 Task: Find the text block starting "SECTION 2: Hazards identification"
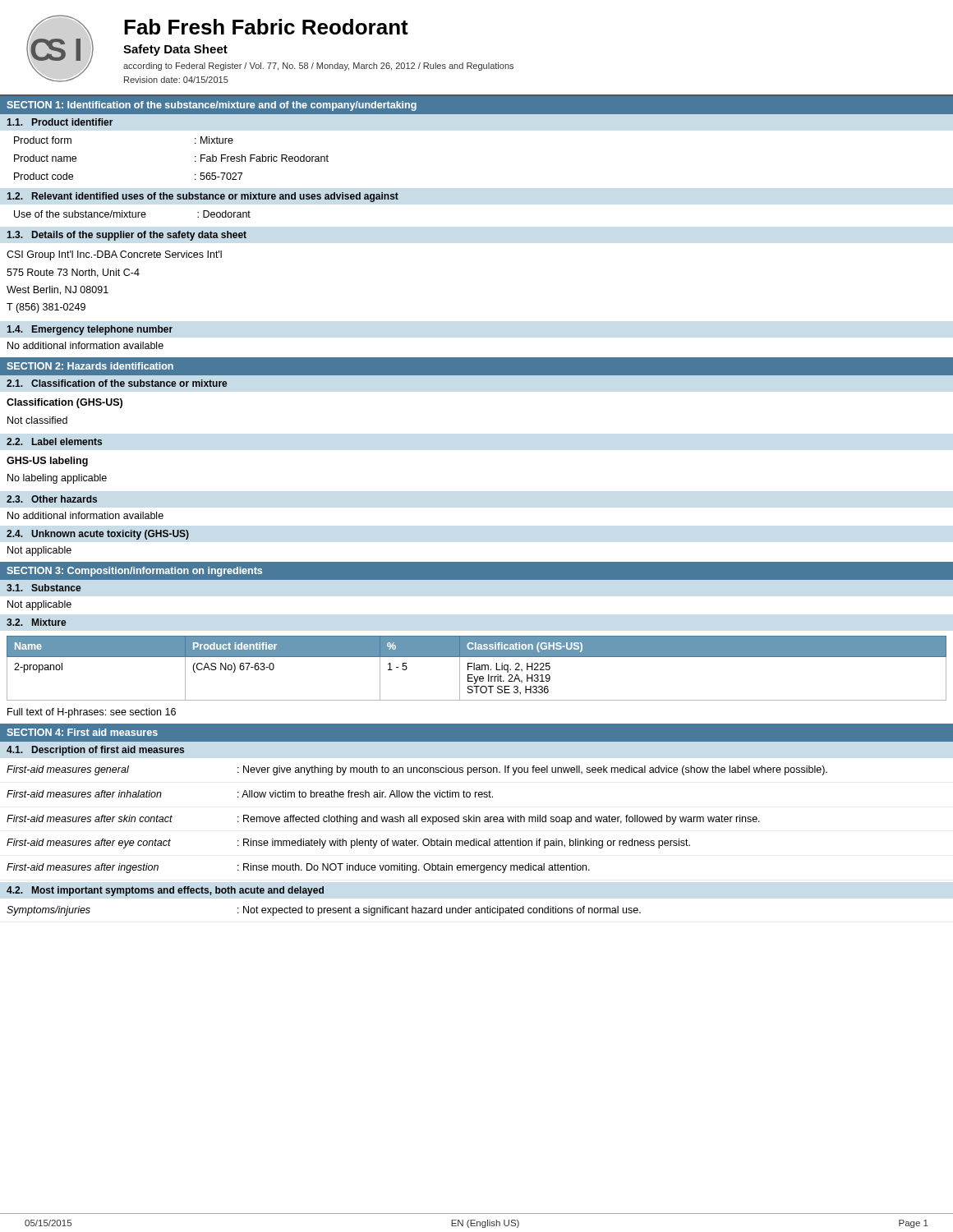[x=90, y=367]
